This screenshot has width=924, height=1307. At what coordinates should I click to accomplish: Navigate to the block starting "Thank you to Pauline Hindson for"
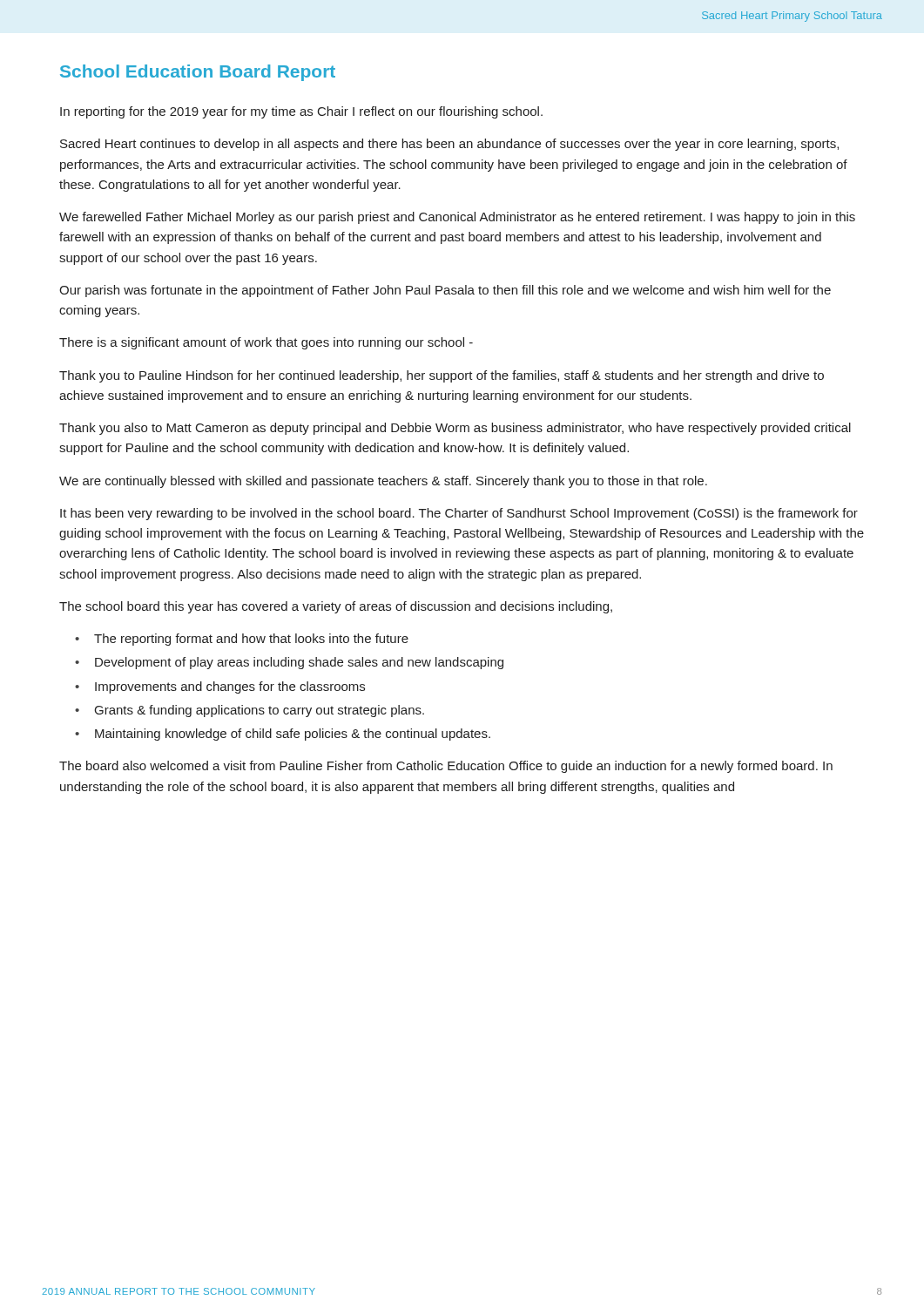(x=442, y=385)
